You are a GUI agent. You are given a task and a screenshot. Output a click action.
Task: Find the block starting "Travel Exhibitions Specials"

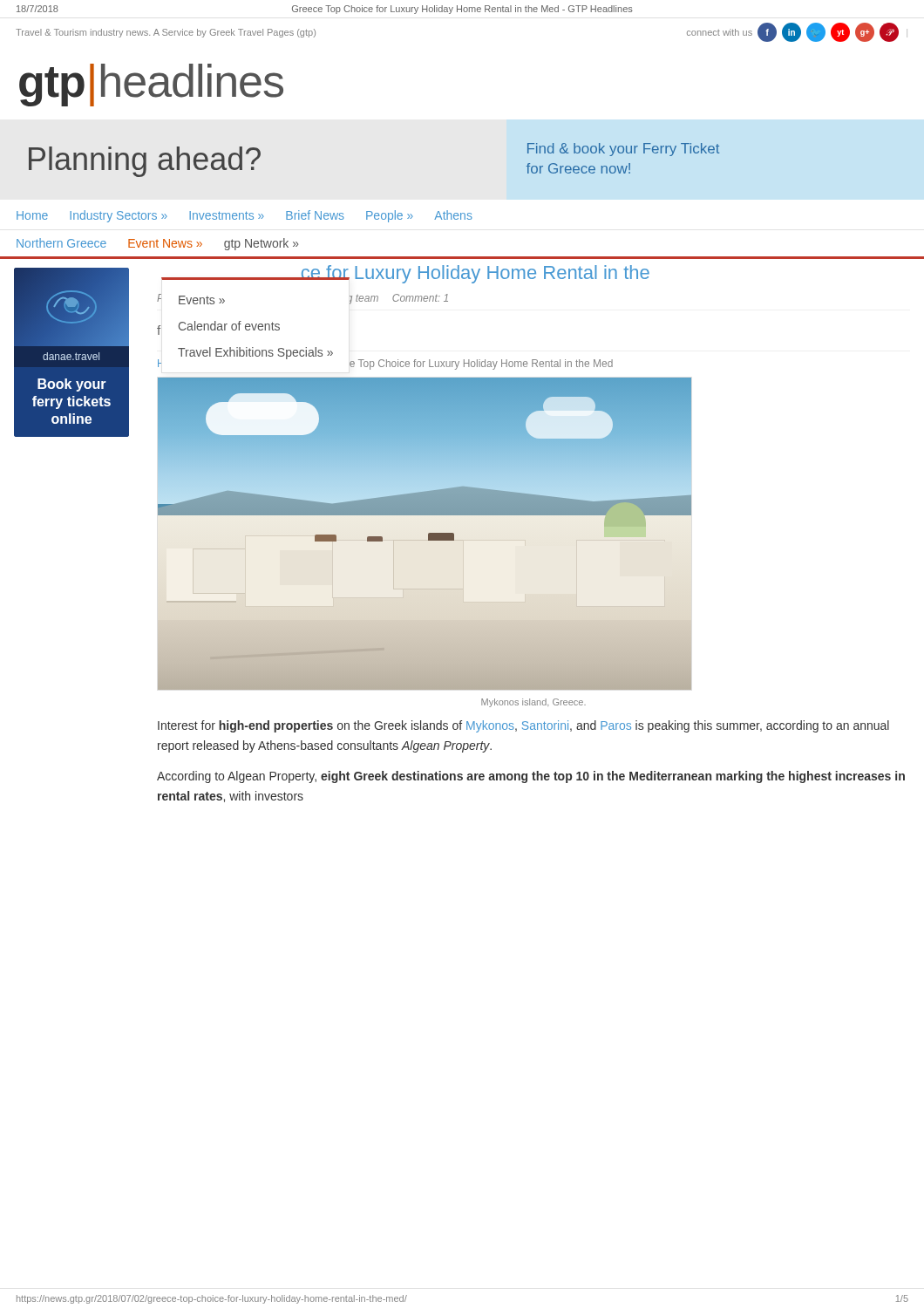point(256,352)
